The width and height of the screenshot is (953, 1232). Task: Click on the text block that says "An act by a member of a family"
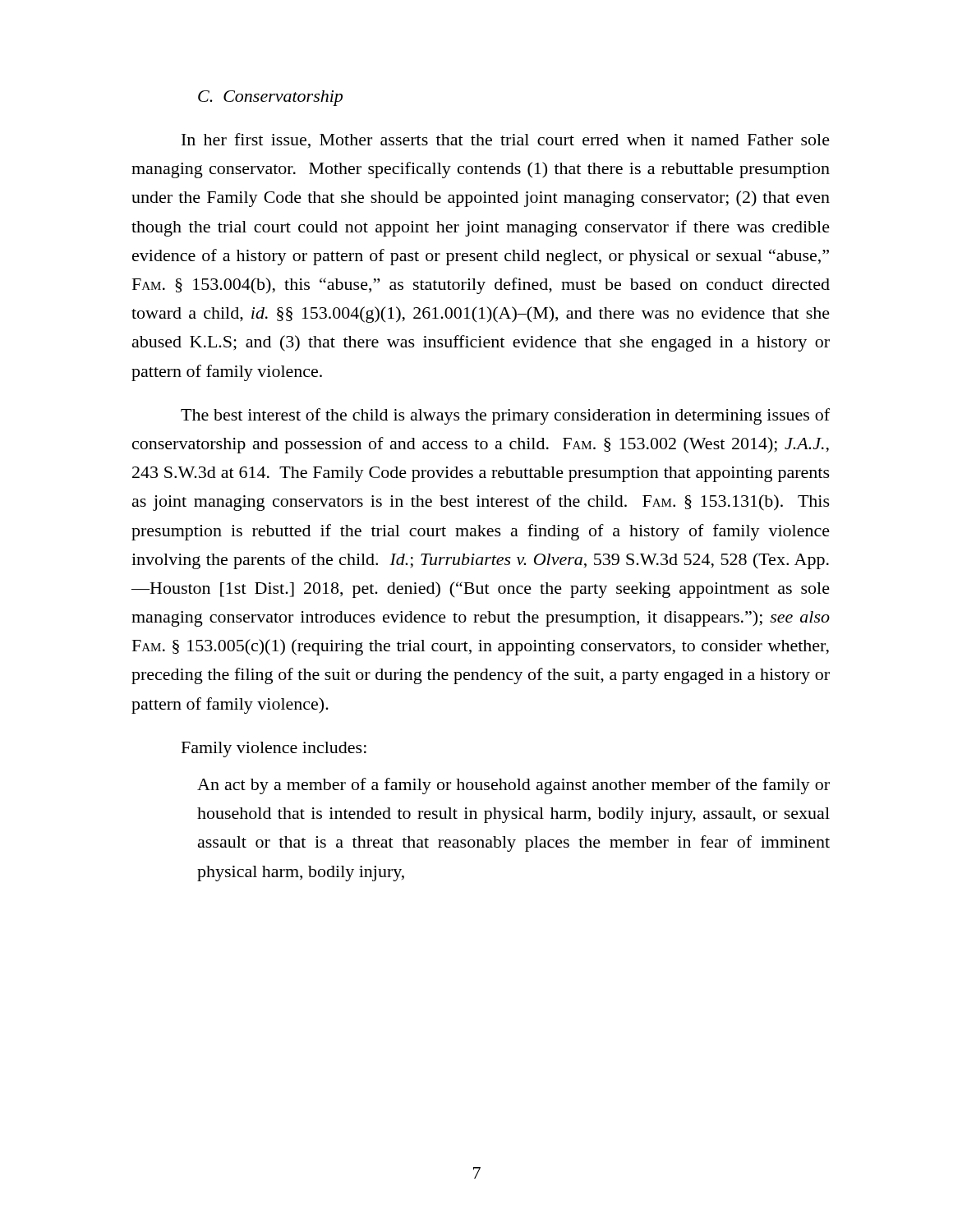click(513, 827)
